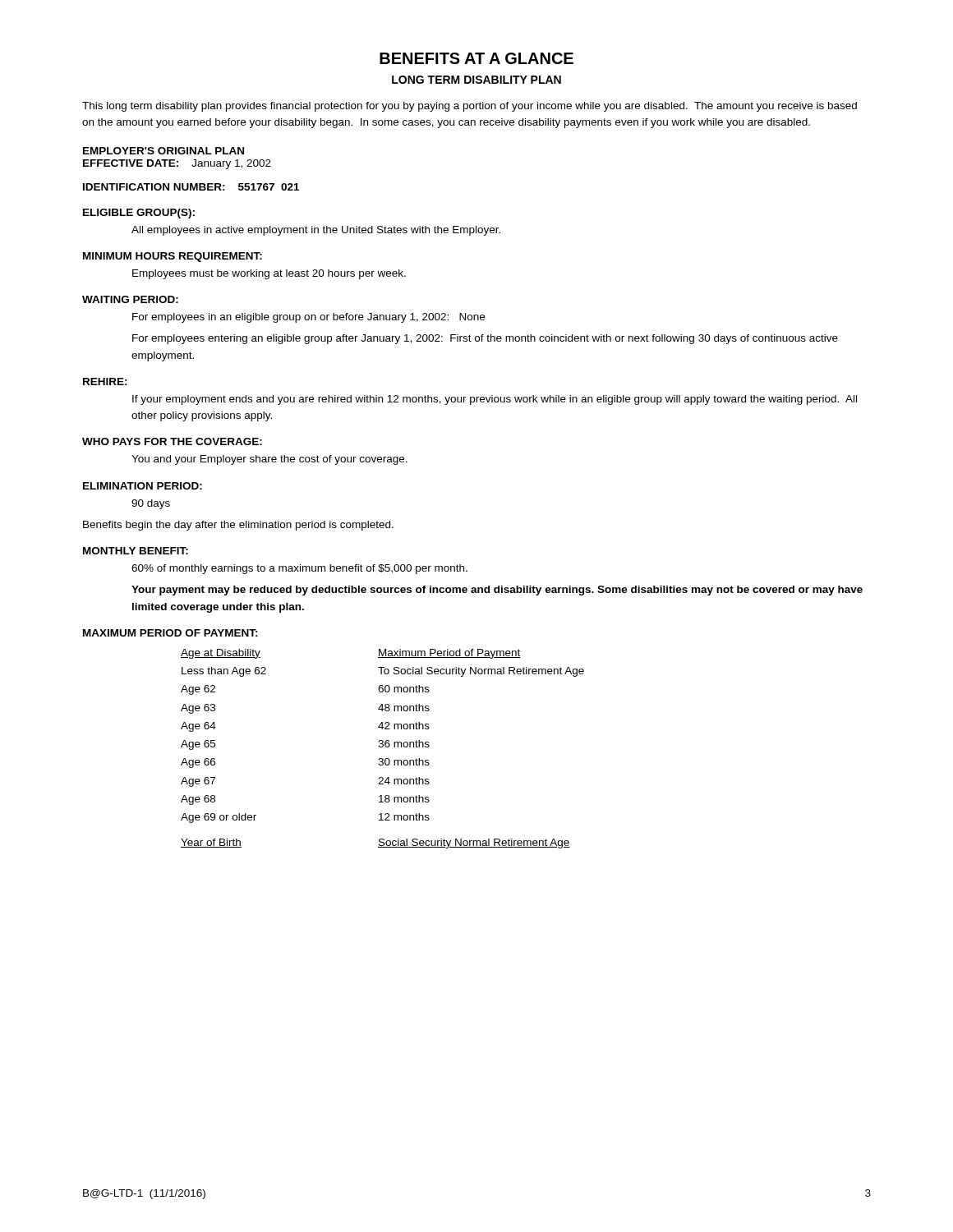
Task: Find the text block with the text "Benefits begin the day"
Action: 238,524
